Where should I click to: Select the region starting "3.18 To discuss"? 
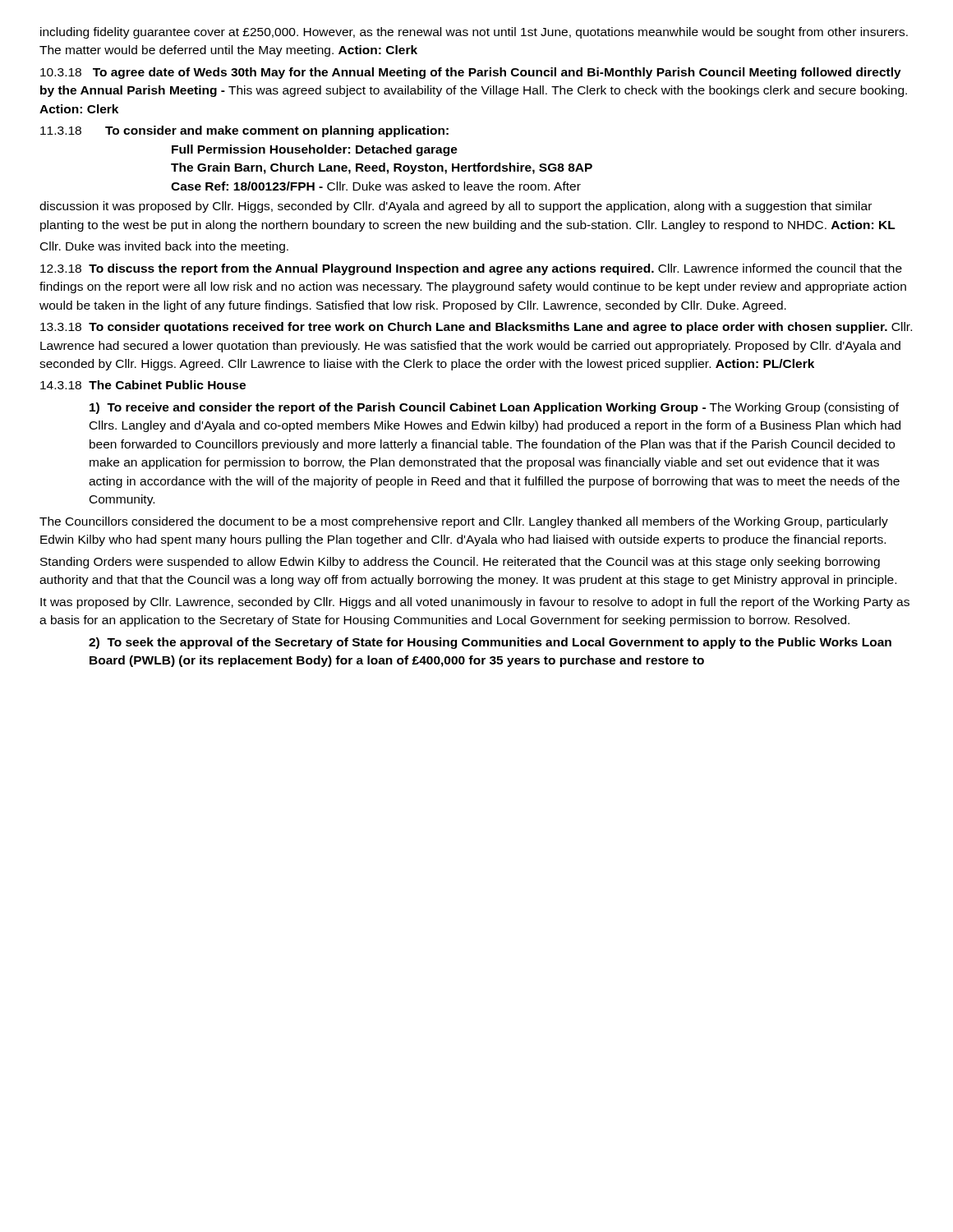(476, 287)
